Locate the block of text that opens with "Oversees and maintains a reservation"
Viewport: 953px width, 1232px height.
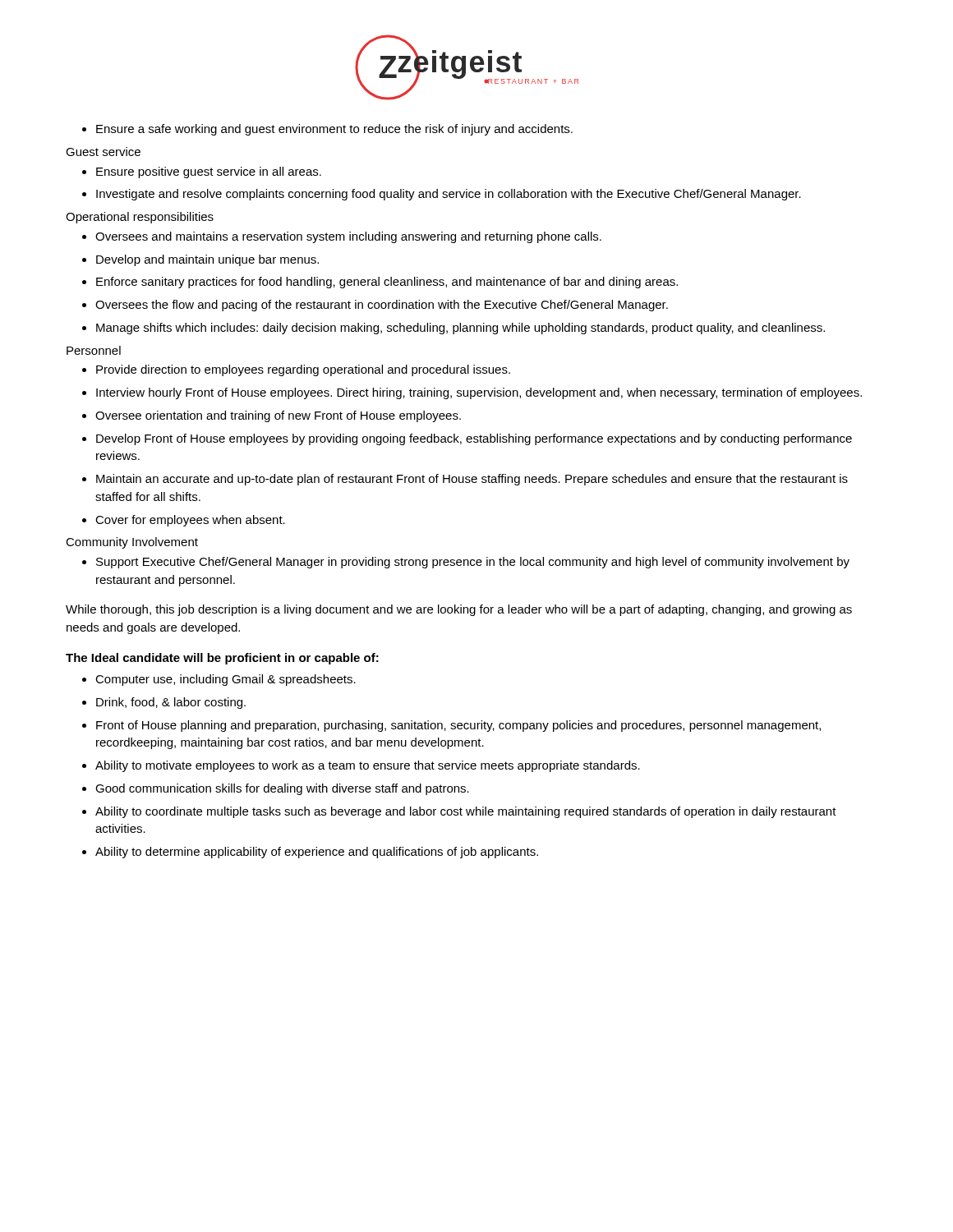(x=476, y=236)
